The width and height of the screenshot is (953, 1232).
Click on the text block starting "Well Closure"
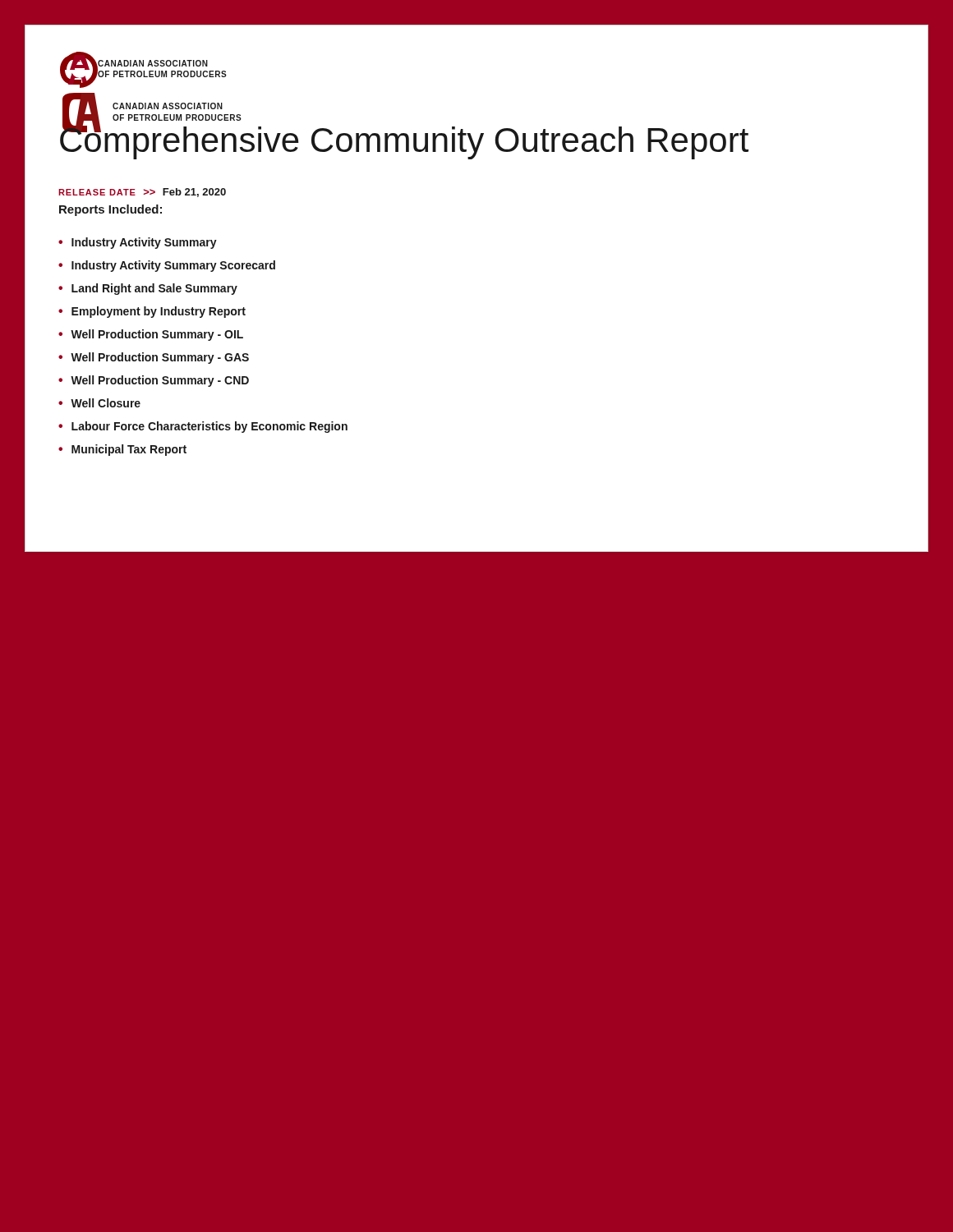click(x=106, y=403)
